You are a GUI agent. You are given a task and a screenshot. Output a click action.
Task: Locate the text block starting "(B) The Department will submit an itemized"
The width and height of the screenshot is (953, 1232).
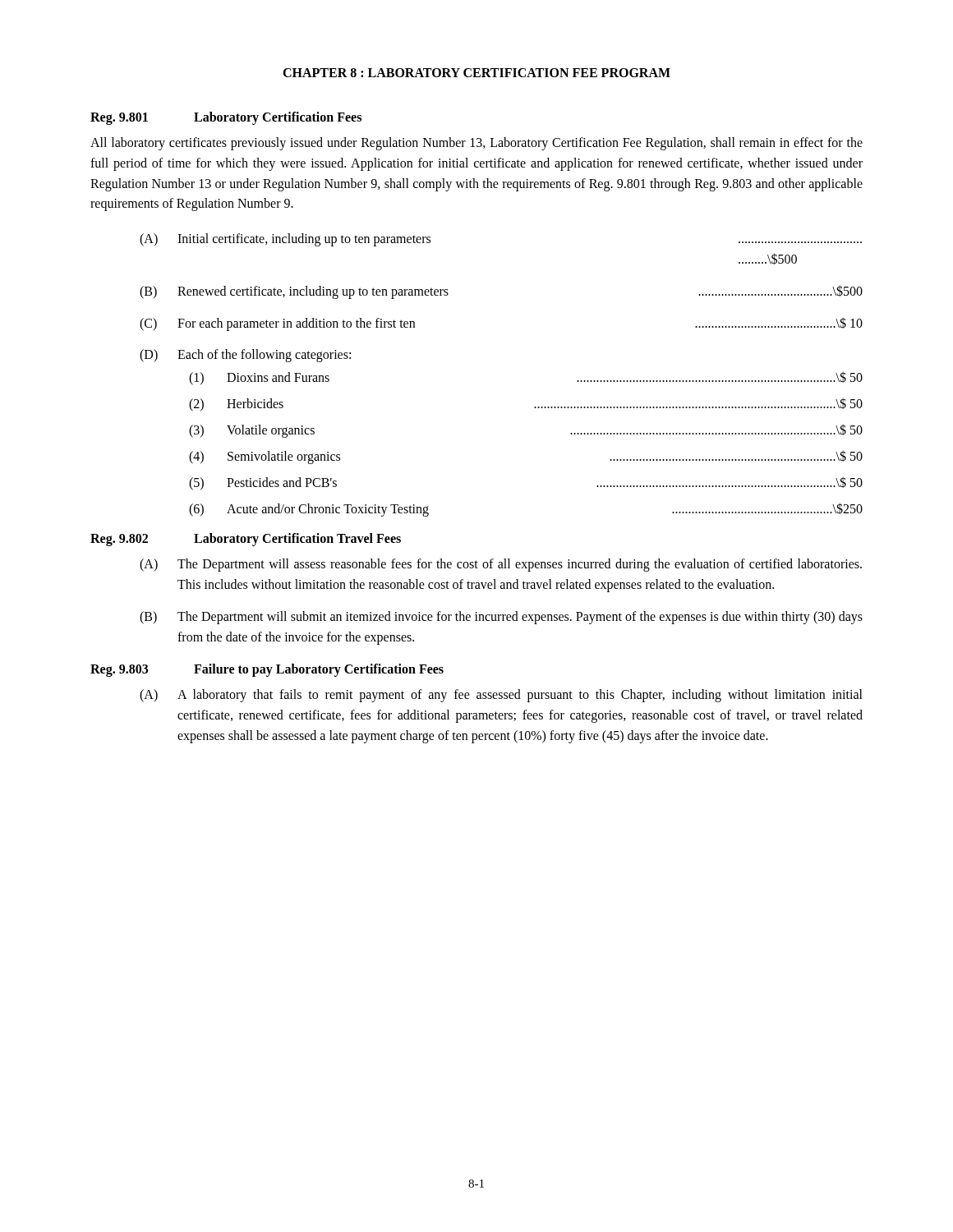(501, 627)
